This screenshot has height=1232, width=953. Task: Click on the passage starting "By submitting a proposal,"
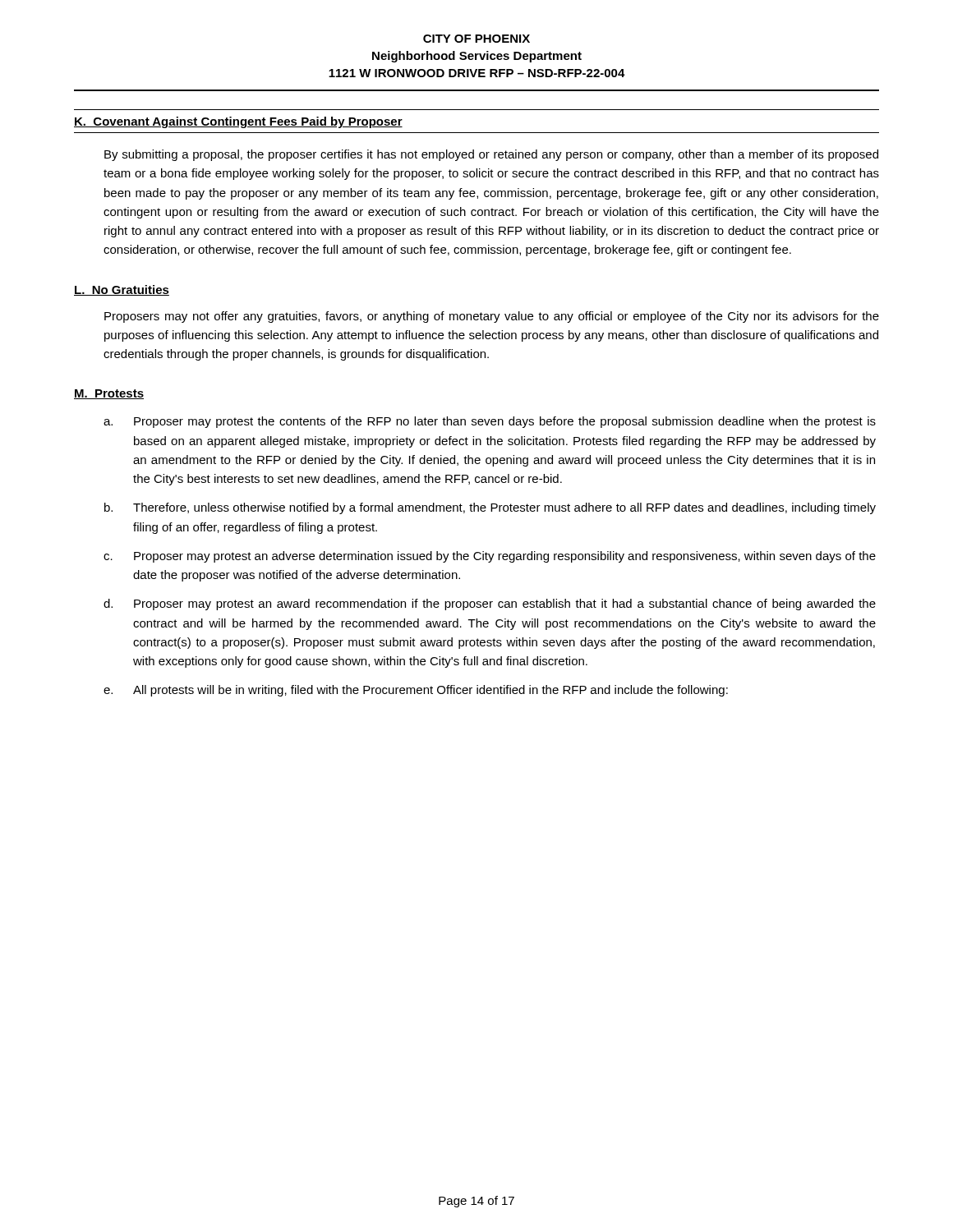[x=491, y=202]
